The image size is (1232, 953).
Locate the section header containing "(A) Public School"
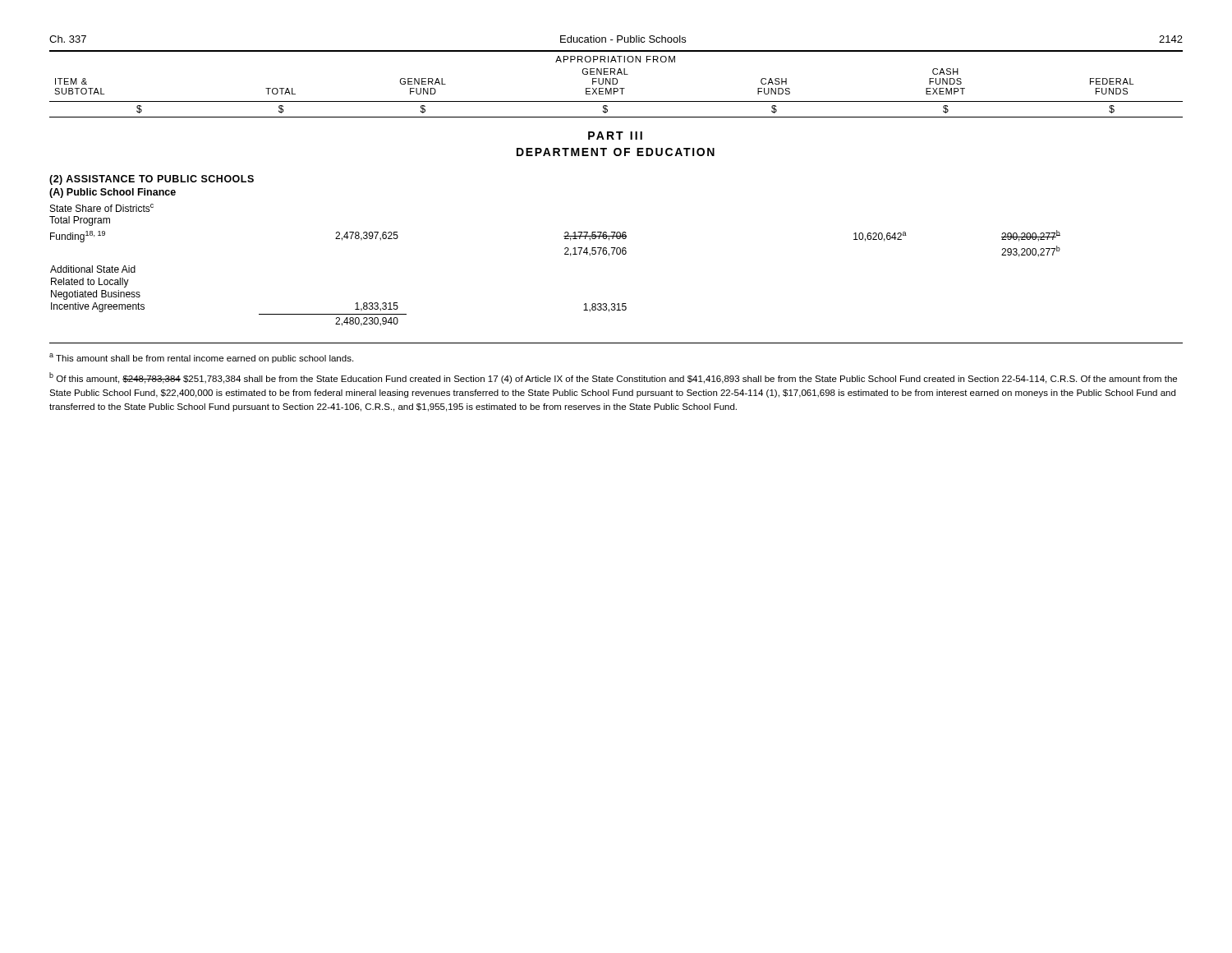coord(113,192)
